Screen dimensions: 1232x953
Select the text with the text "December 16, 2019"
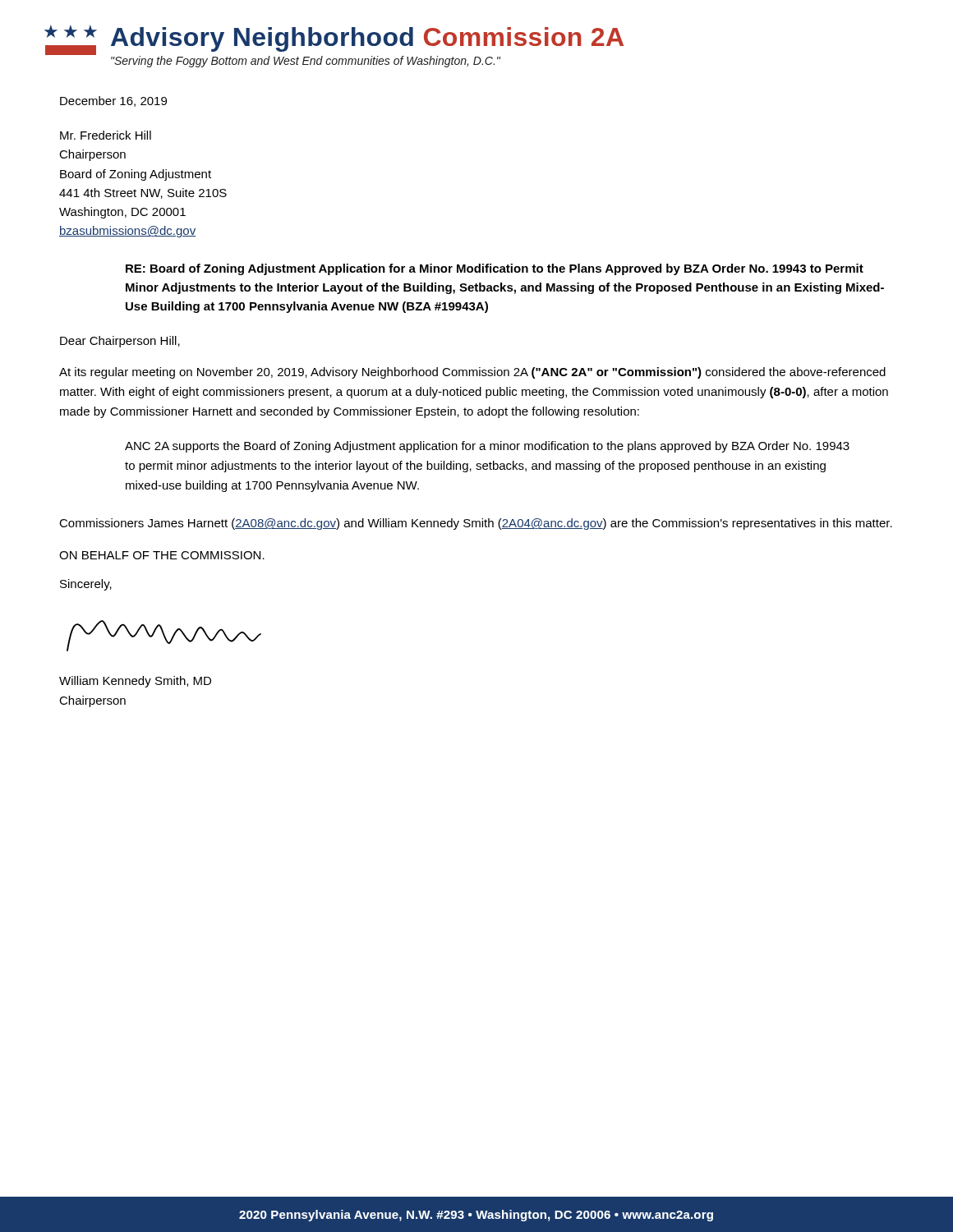click(113, 101)
